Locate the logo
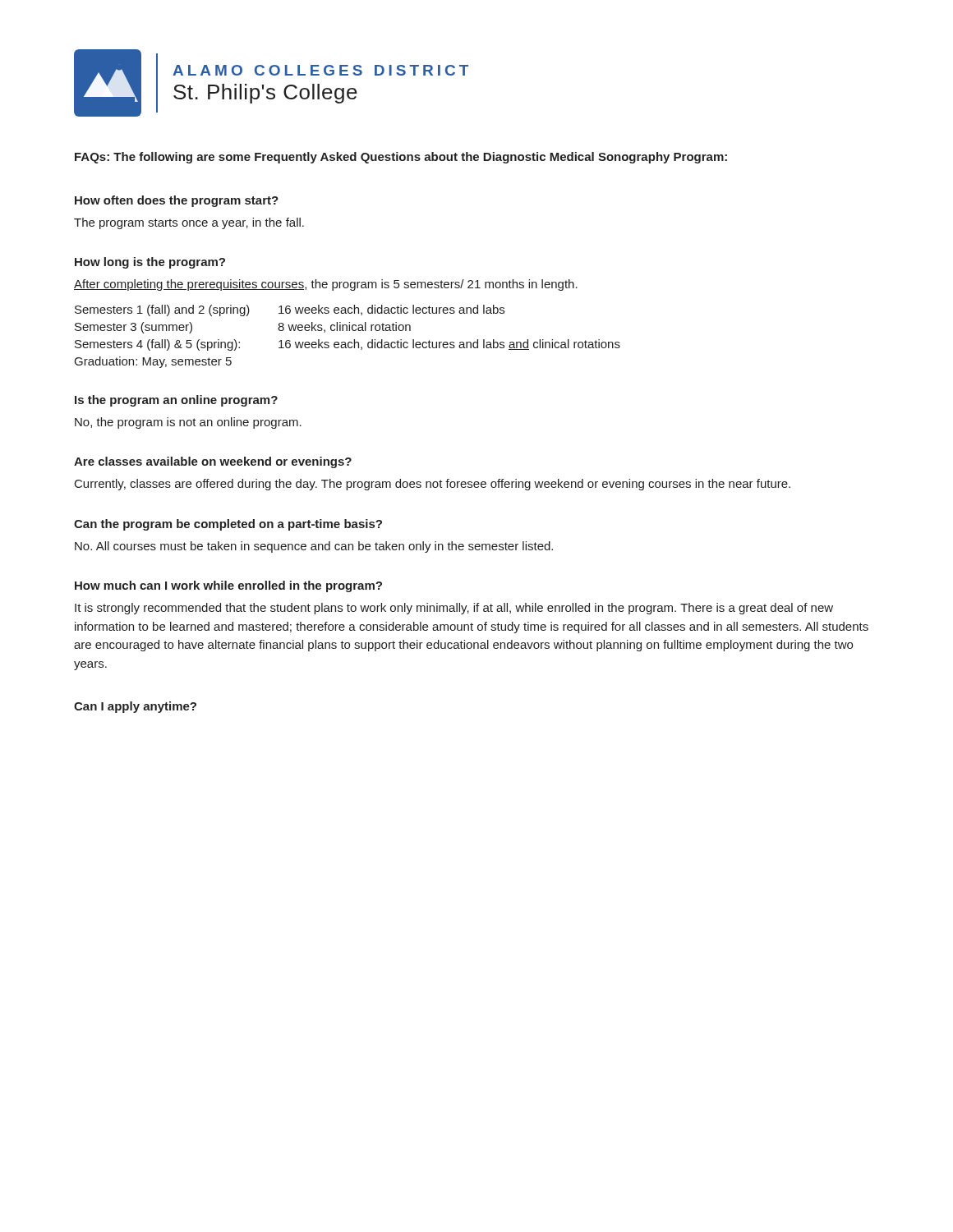The image size is (953, 1232). 476,83
